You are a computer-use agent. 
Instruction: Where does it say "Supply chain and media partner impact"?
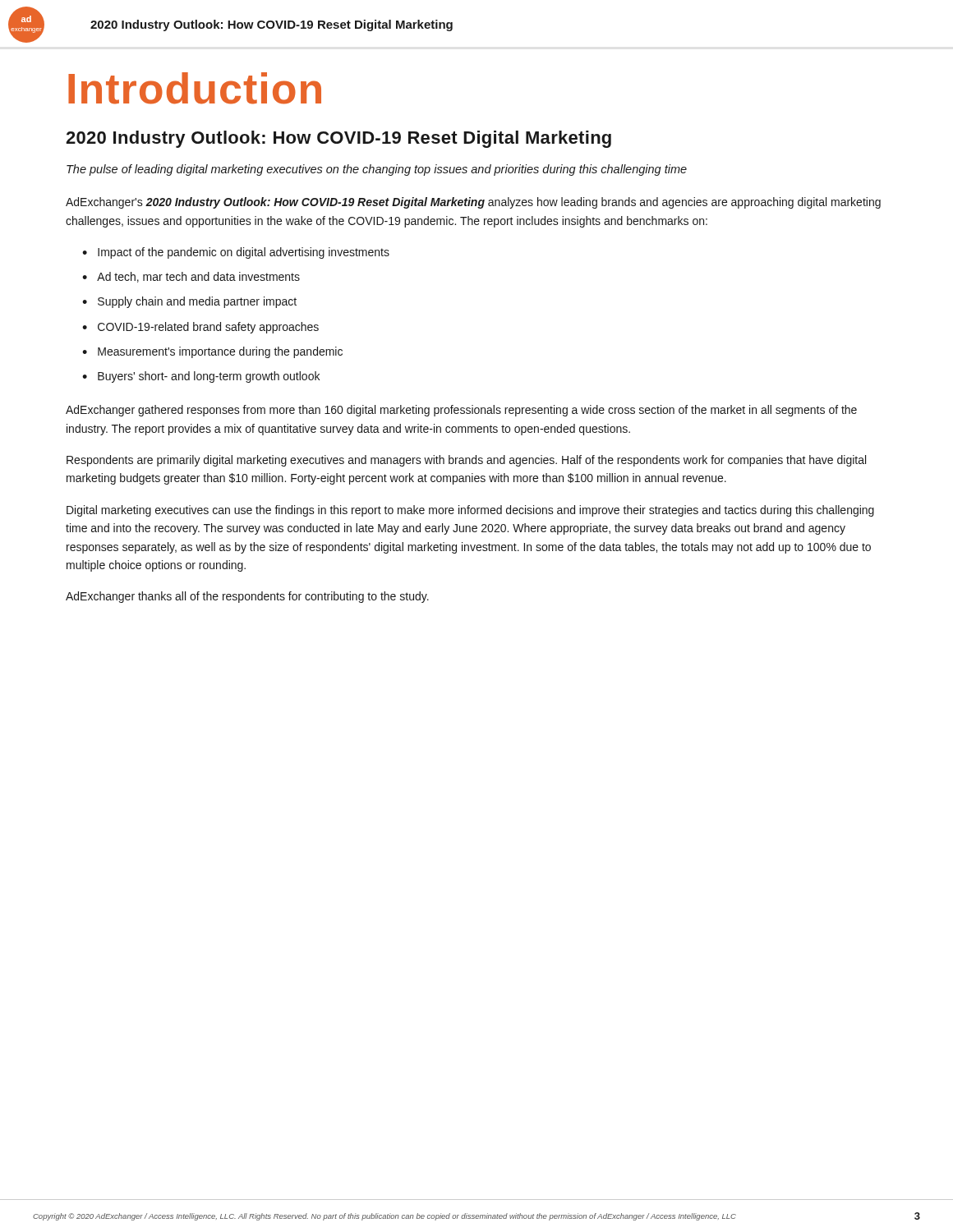[x=197, y=302]
